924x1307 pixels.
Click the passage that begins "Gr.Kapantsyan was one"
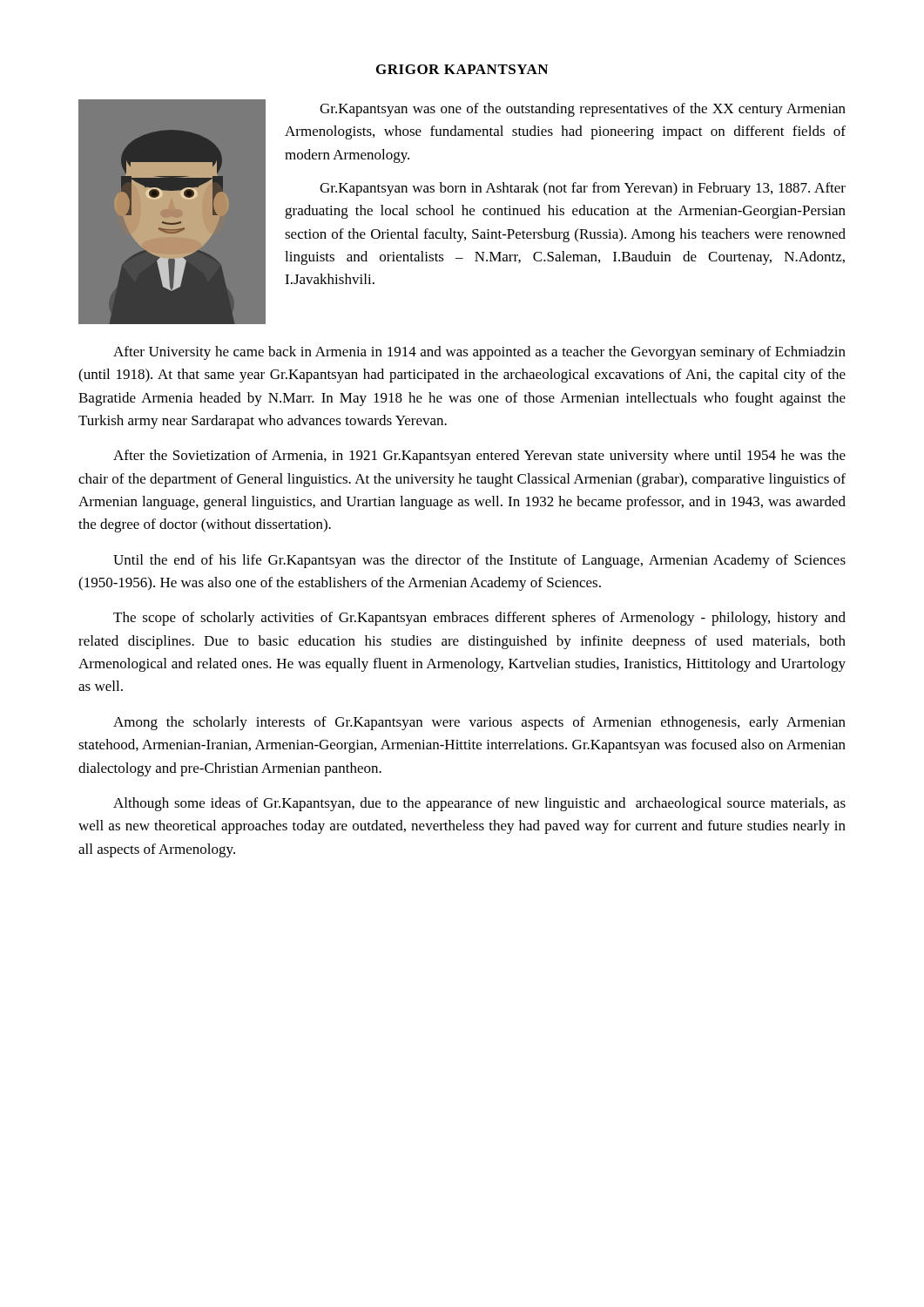tap(565, 195)
